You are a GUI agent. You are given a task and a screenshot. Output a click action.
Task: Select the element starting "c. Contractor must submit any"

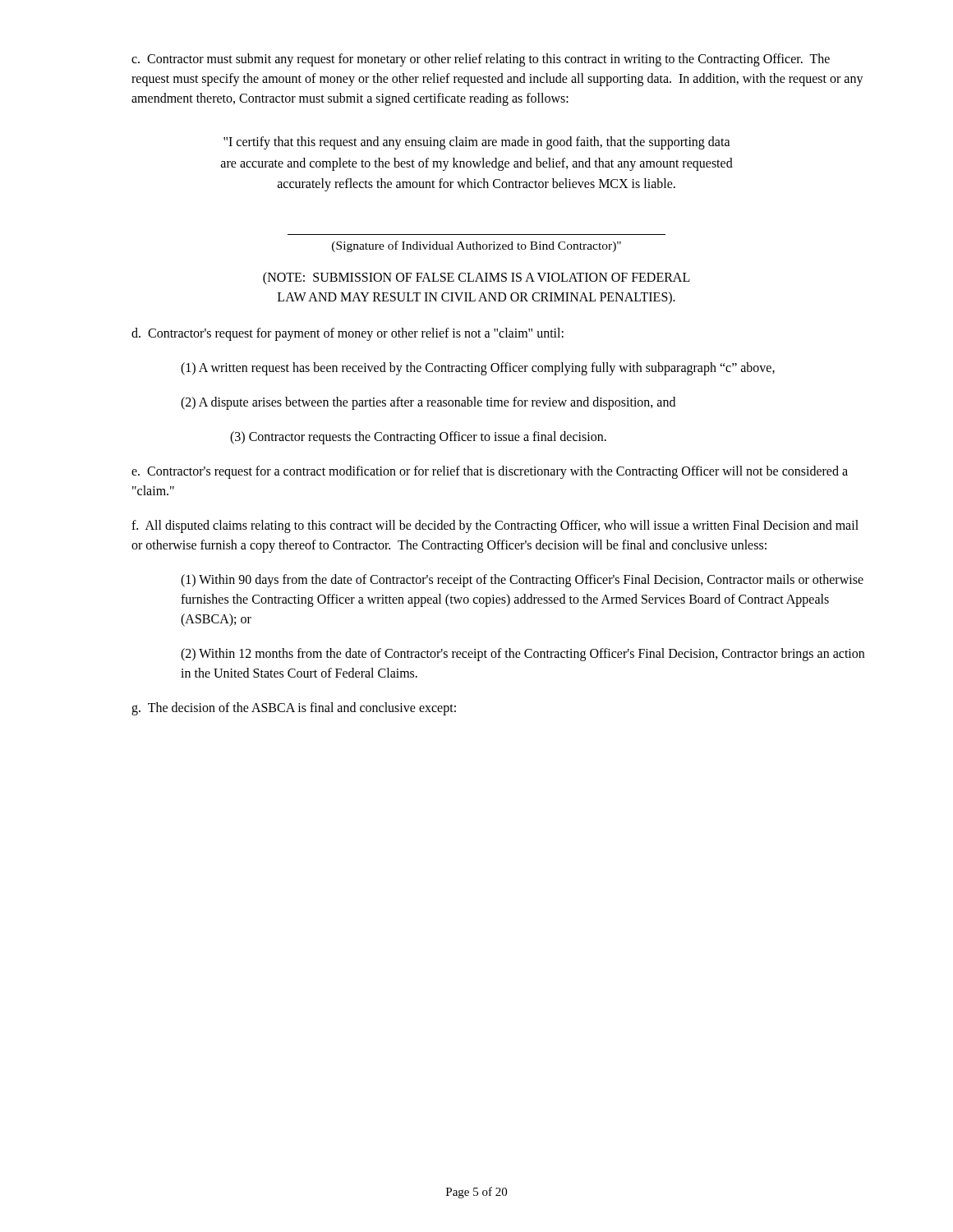coord(501,79)
